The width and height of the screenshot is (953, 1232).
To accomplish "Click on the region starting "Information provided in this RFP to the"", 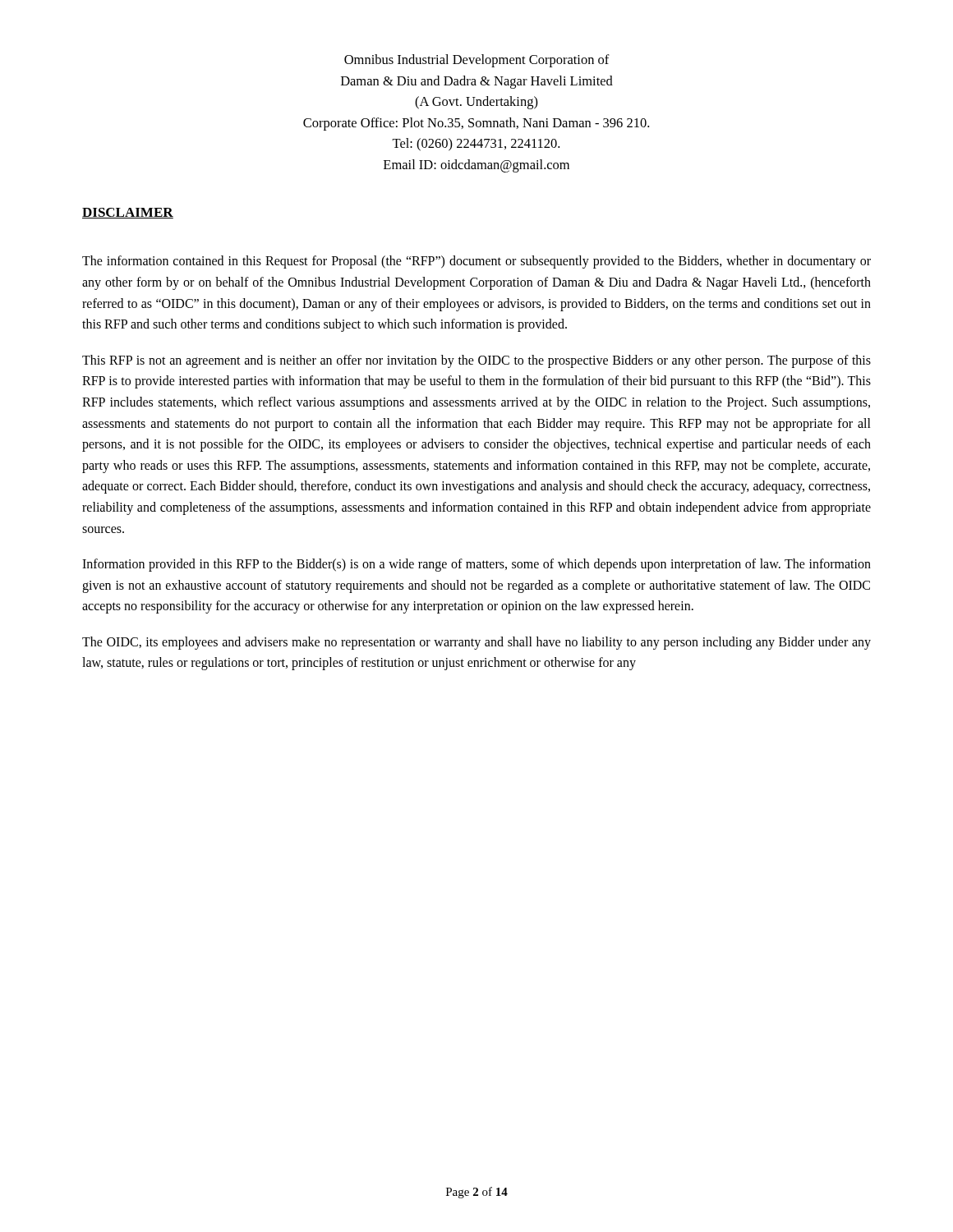I will pyautogui.click(x=476, y=585).
